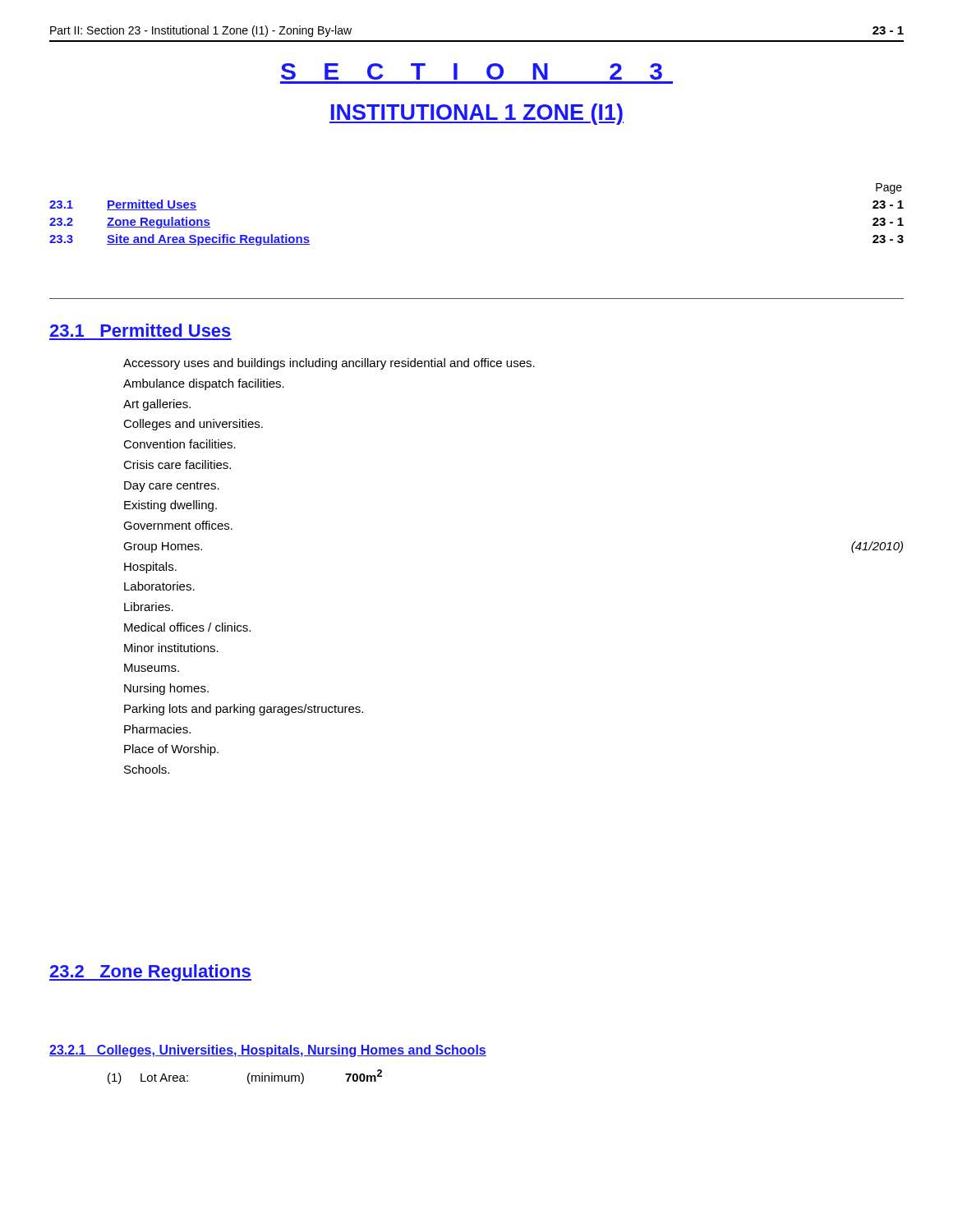Locate the element starting "(1) Lot Area:"
The image size is (953, 1232).
point(245,1076)
